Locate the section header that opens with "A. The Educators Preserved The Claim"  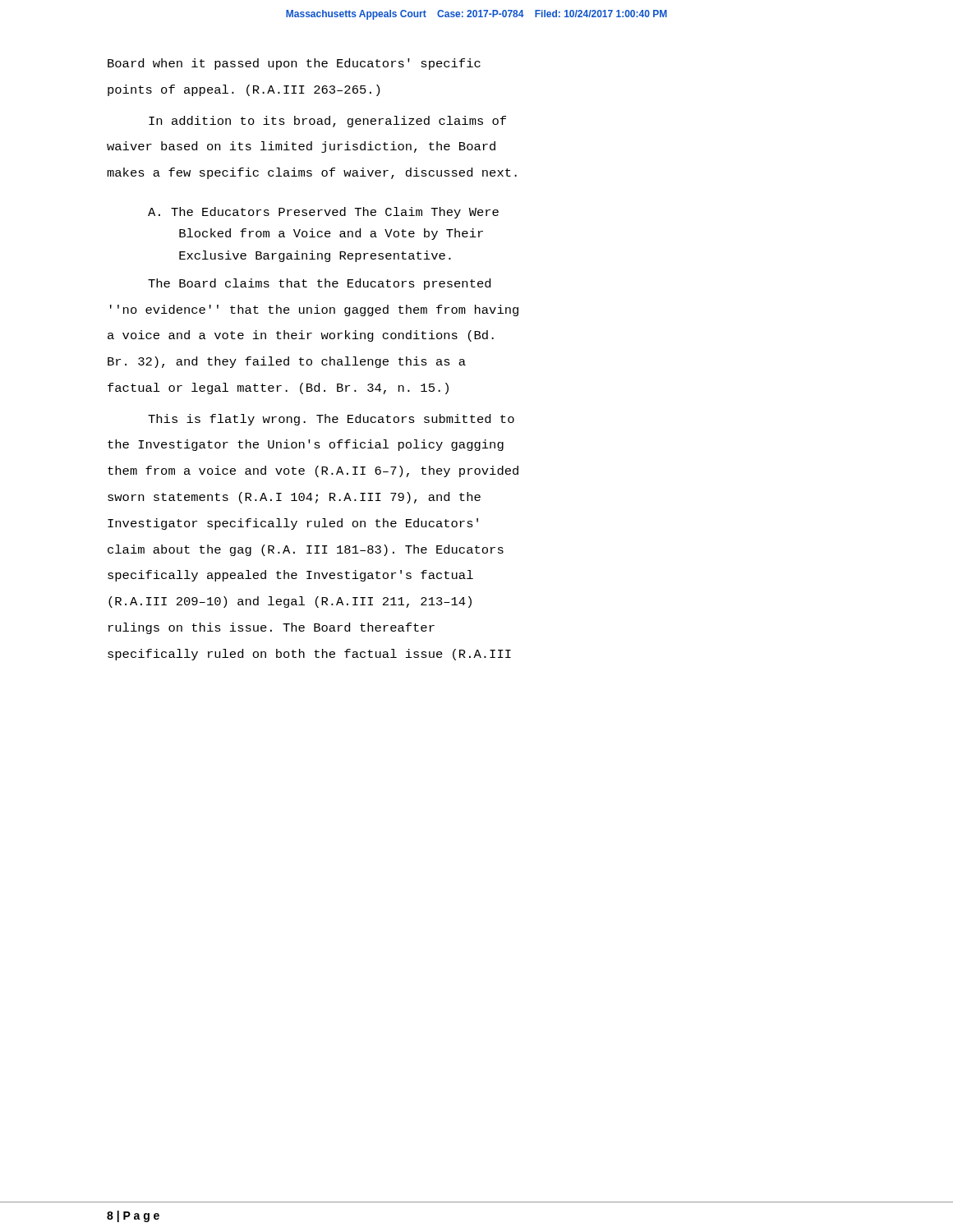(324, 234)
